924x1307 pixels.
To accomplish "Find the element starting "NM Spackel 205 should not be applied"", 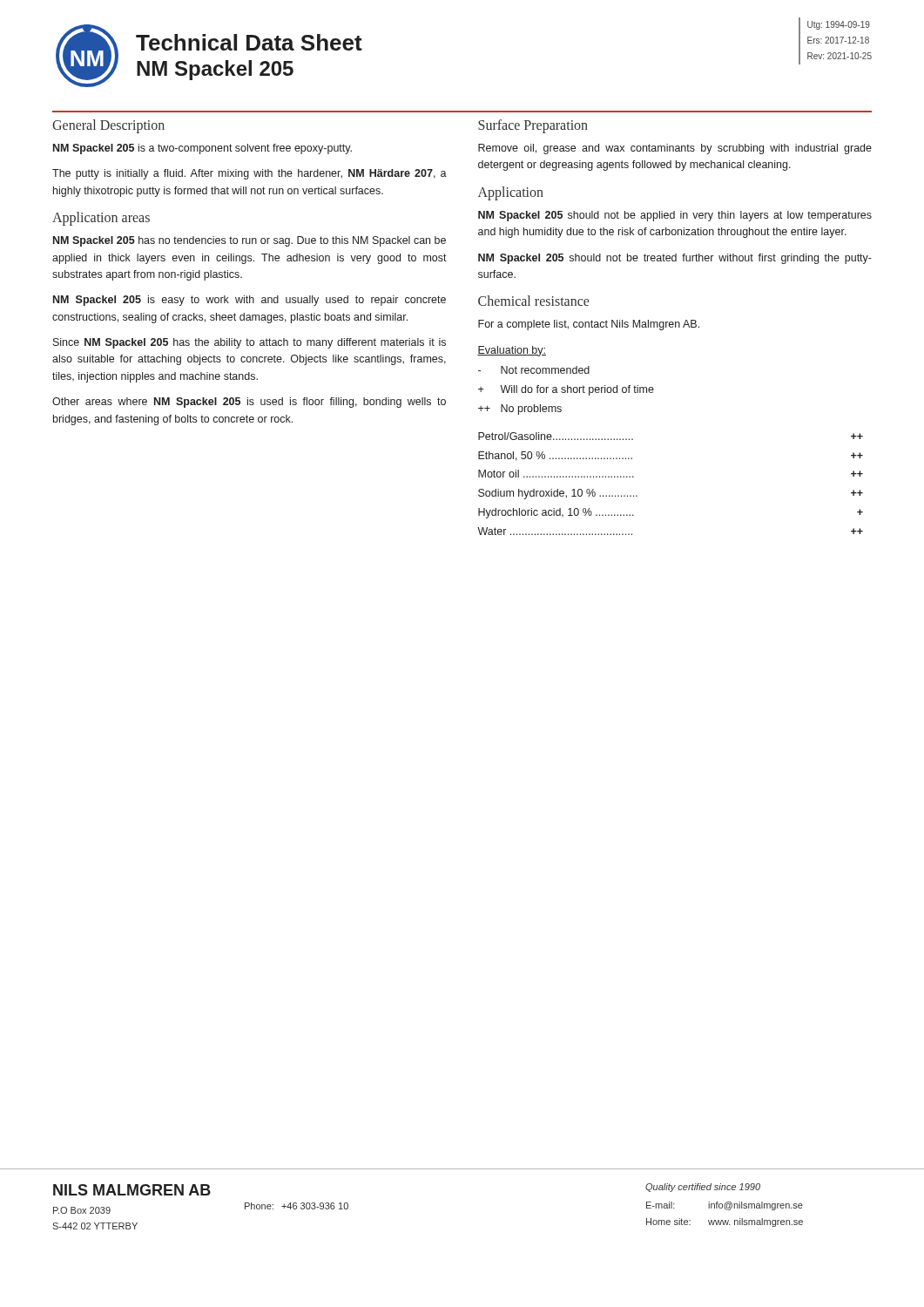I will point(675,245).
